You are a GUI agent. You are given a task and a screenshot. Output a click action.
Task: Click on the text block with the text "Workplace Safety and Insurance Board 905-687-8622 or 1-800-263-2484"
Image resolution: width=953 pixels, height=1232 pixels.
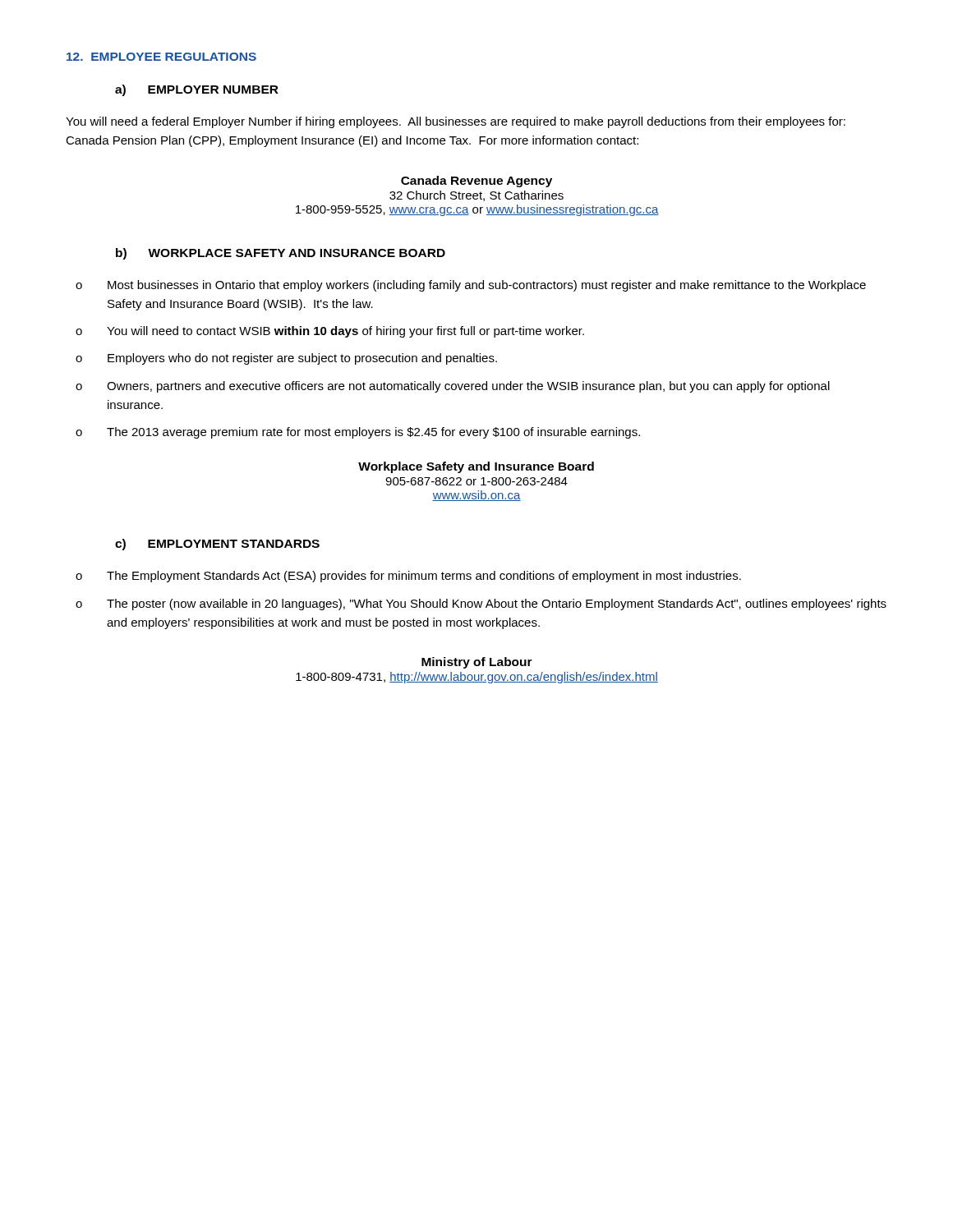click(x=476, y=481)
